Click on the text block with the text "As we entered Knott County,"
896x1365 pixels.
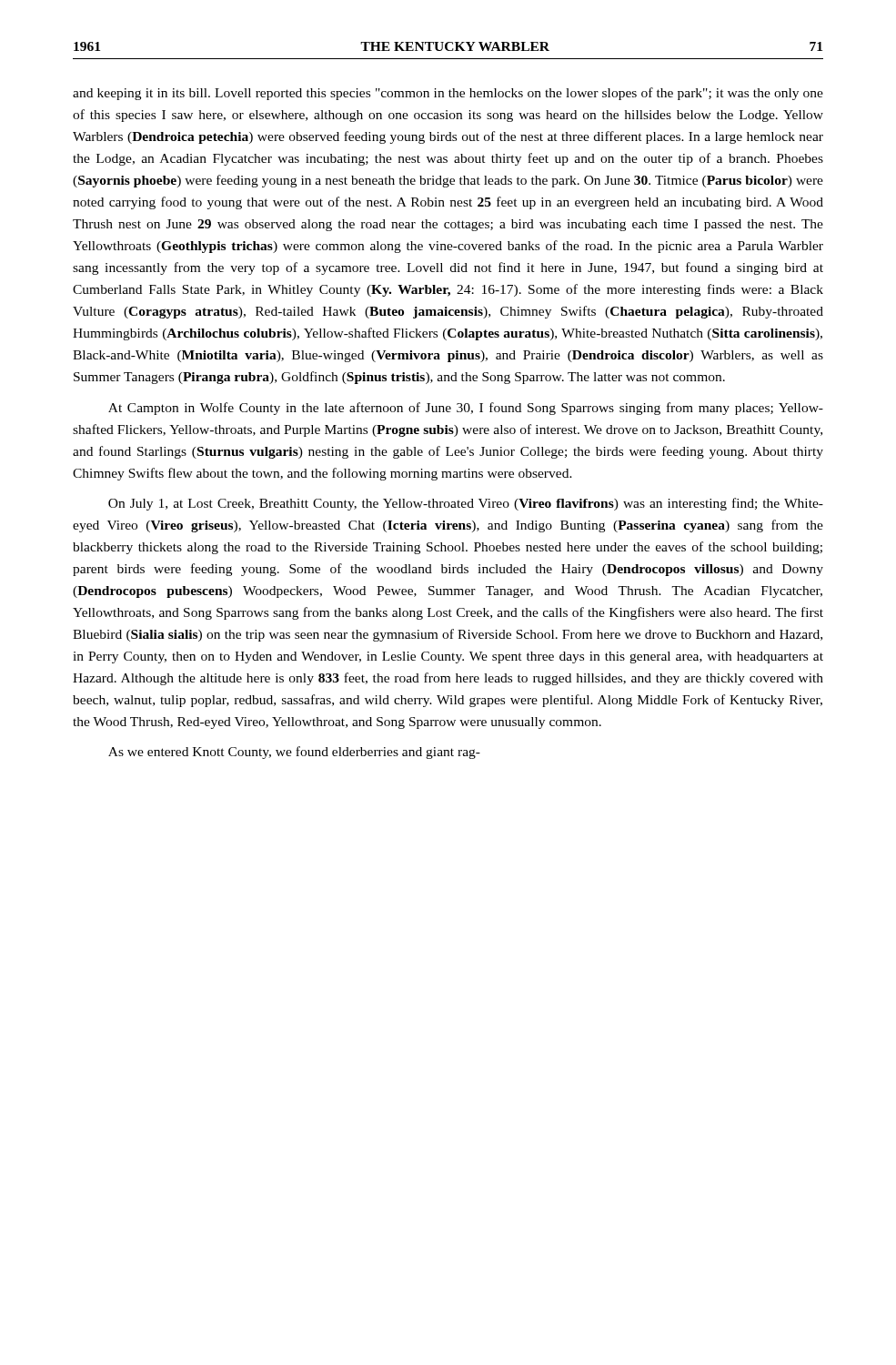click(448, 752)
